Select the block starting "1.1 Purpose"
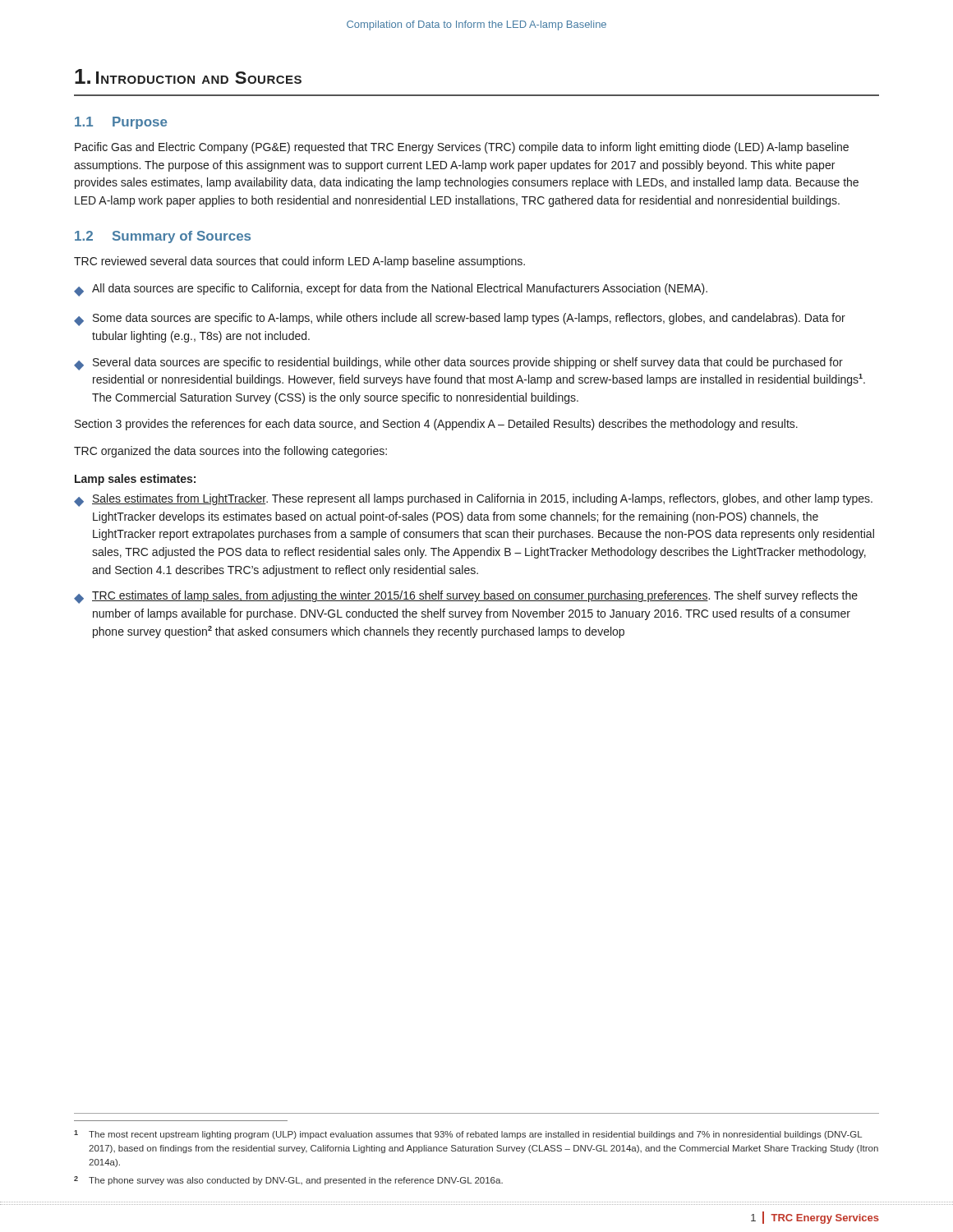The image size is (953, 1232). point(121,122)
